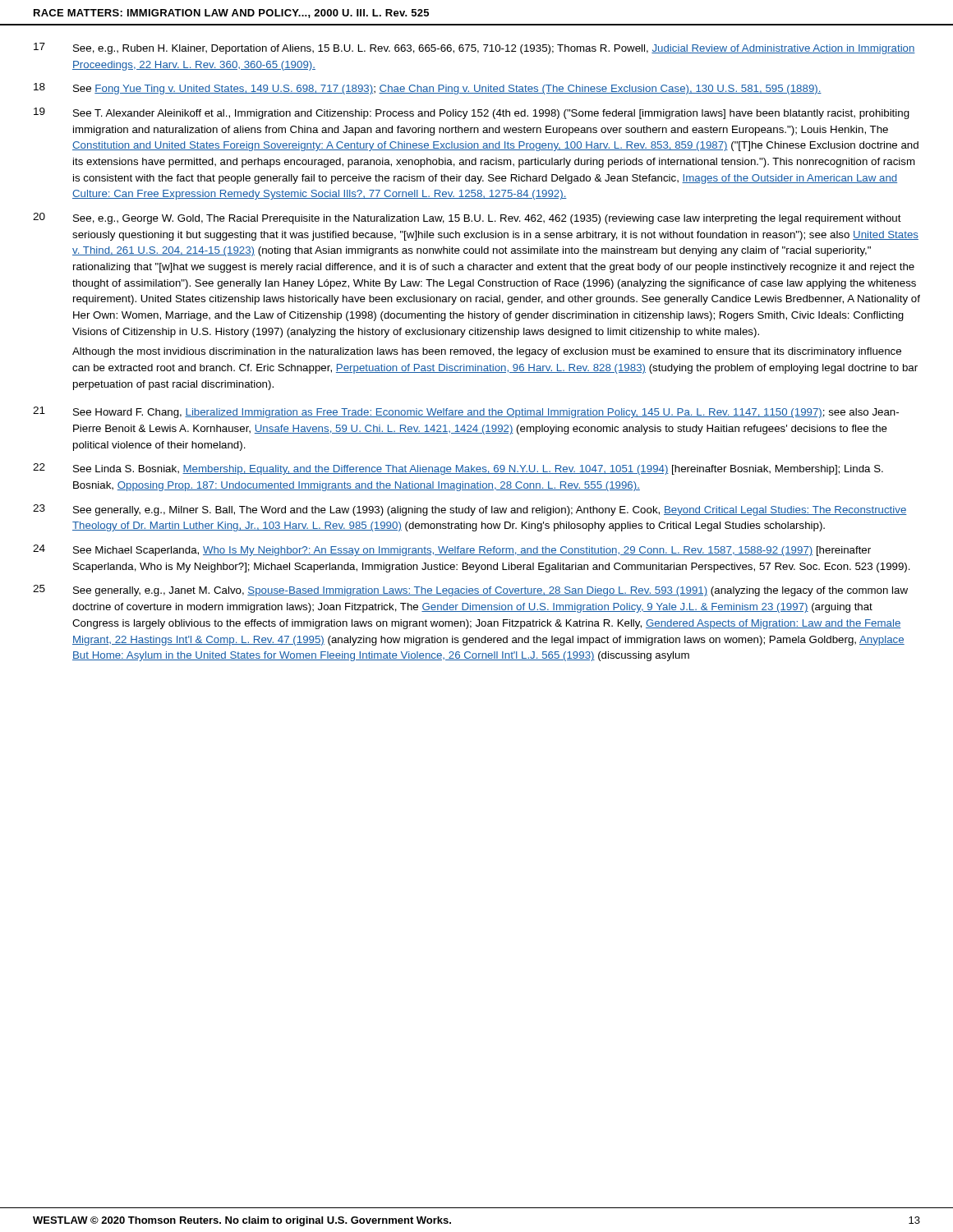The width and height of the screenshot is (953, 1232).
Task: Find the block on this page that starts "23 See generally, e.g., Milner S. Ball, The"
Action: [x=476, y=518]
